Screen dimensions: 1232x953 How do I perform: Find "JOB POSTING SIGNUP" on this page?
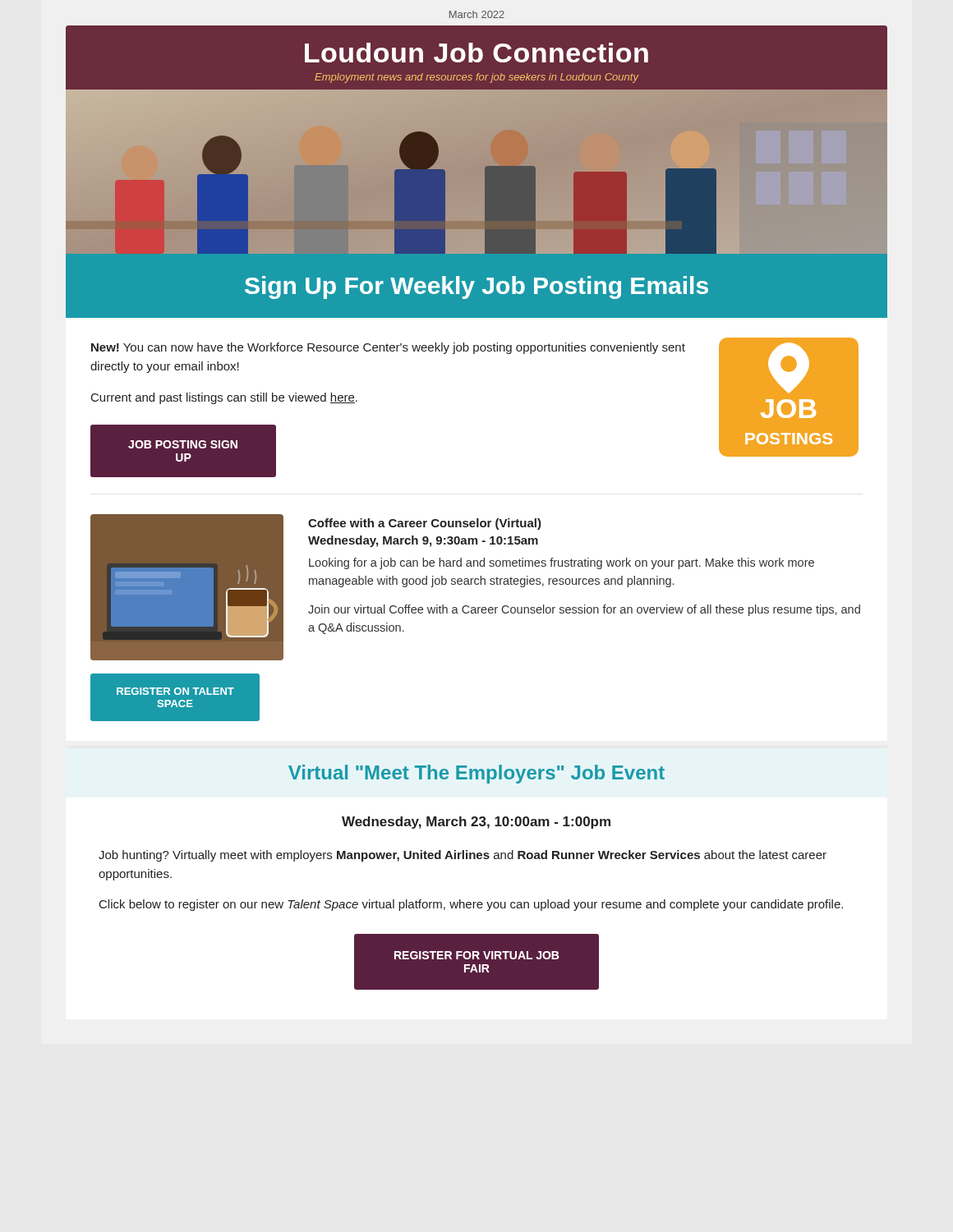click(x=183, y=451)
